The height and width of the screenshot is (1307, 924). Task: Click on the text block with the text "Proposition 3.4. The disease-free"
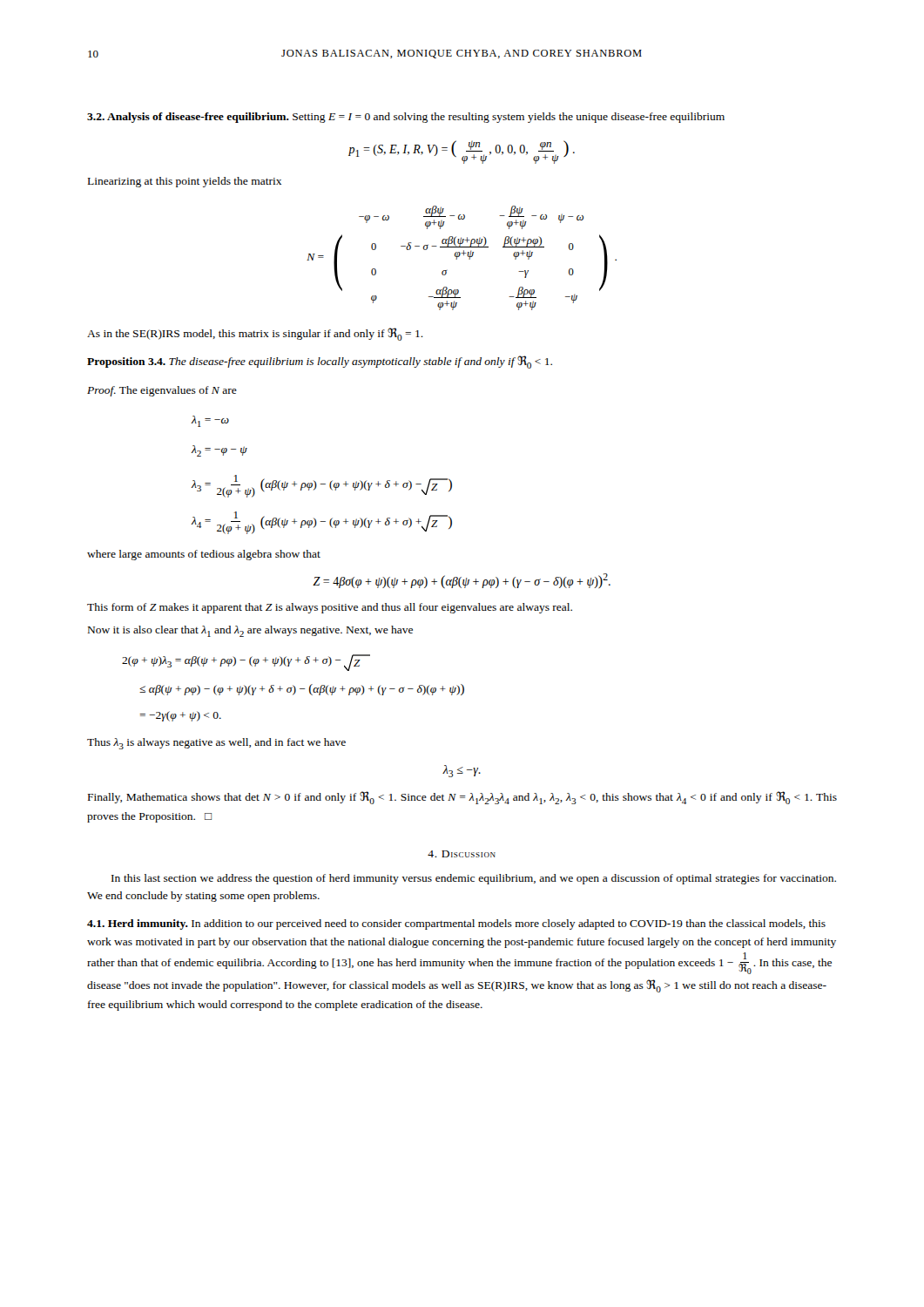point(320,362)
